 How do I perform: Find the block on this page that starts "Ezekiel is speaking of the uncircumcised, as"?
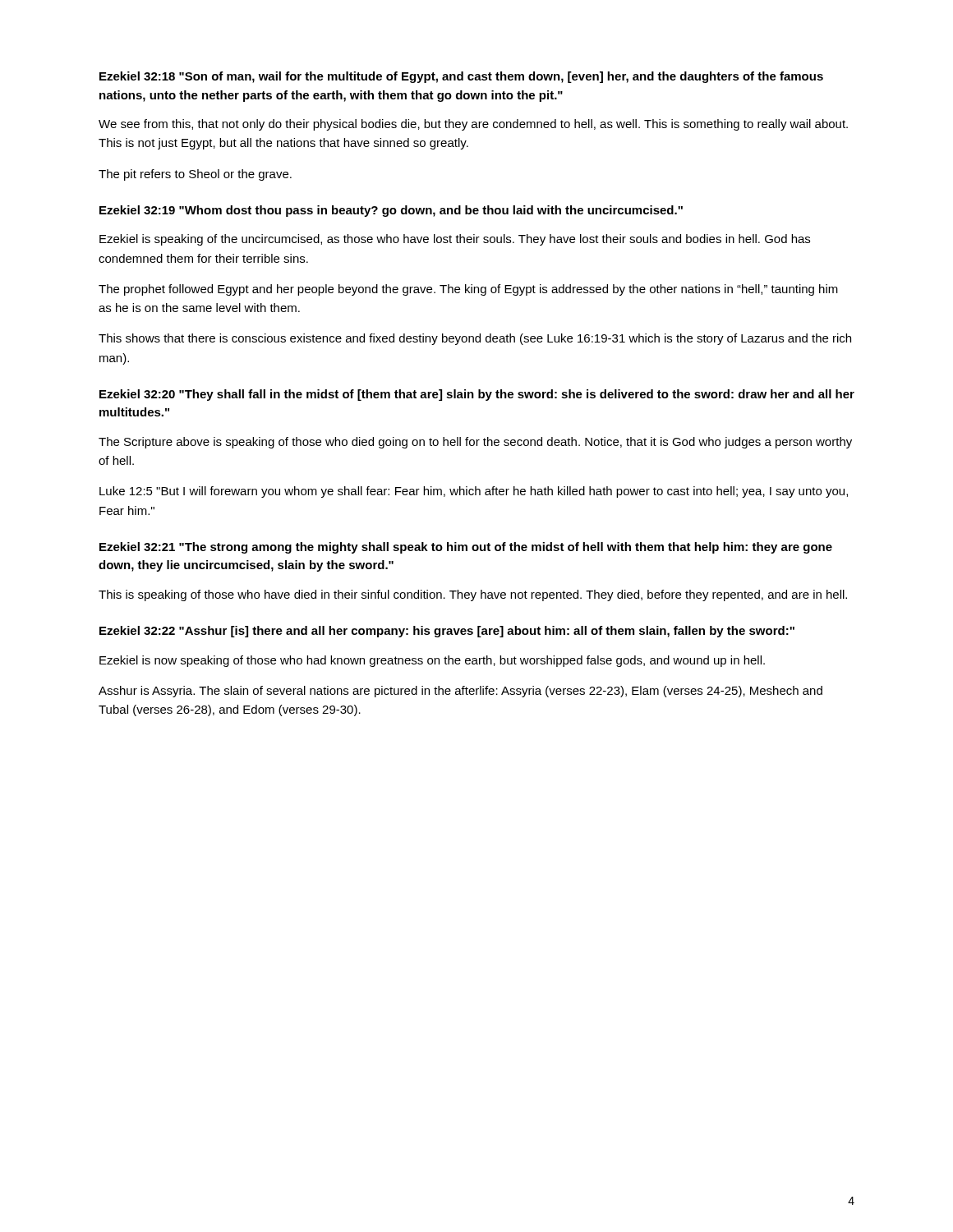pos(455,248)
